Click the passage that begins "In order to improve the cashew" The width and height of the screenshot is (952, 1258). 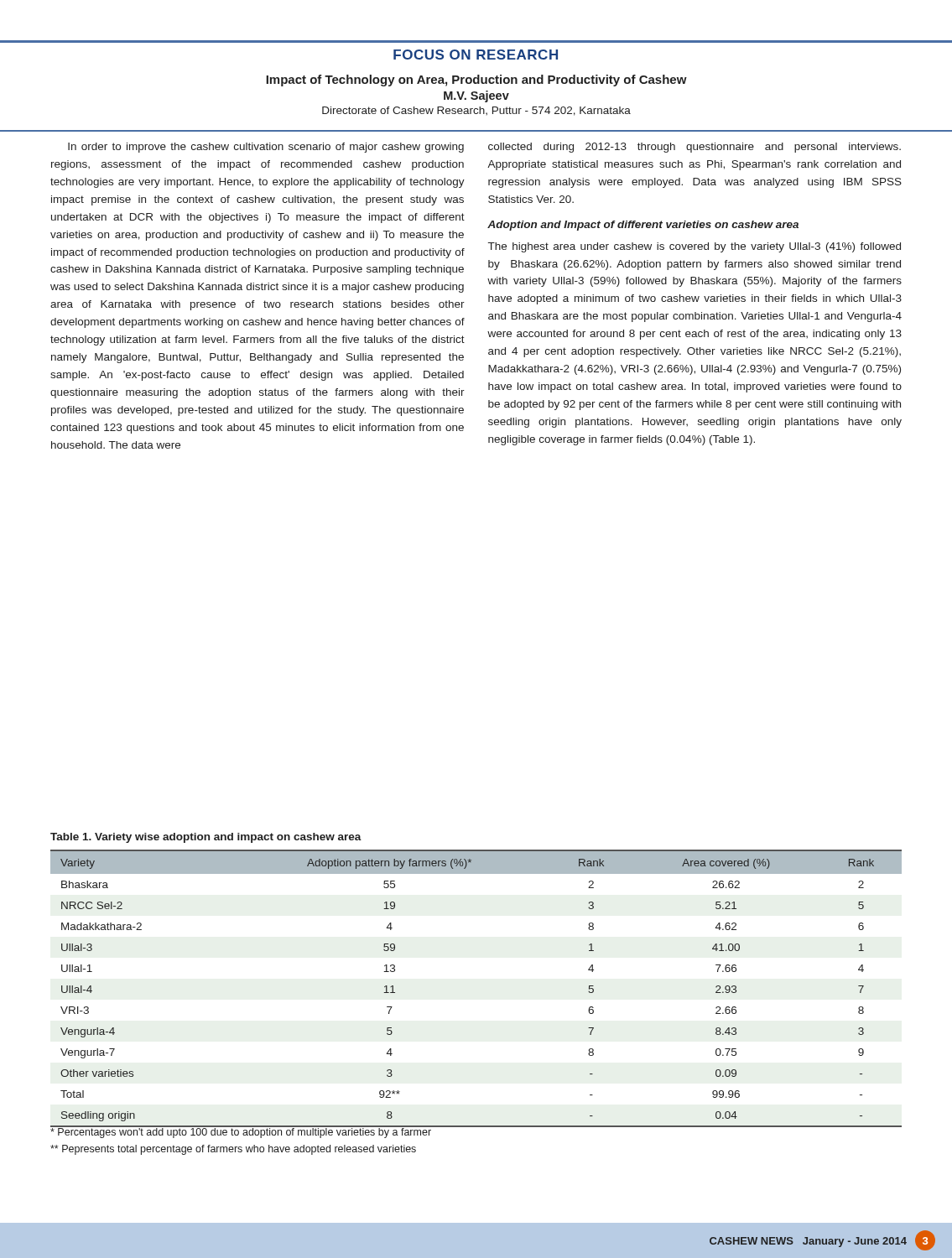[x=257, y=296]
